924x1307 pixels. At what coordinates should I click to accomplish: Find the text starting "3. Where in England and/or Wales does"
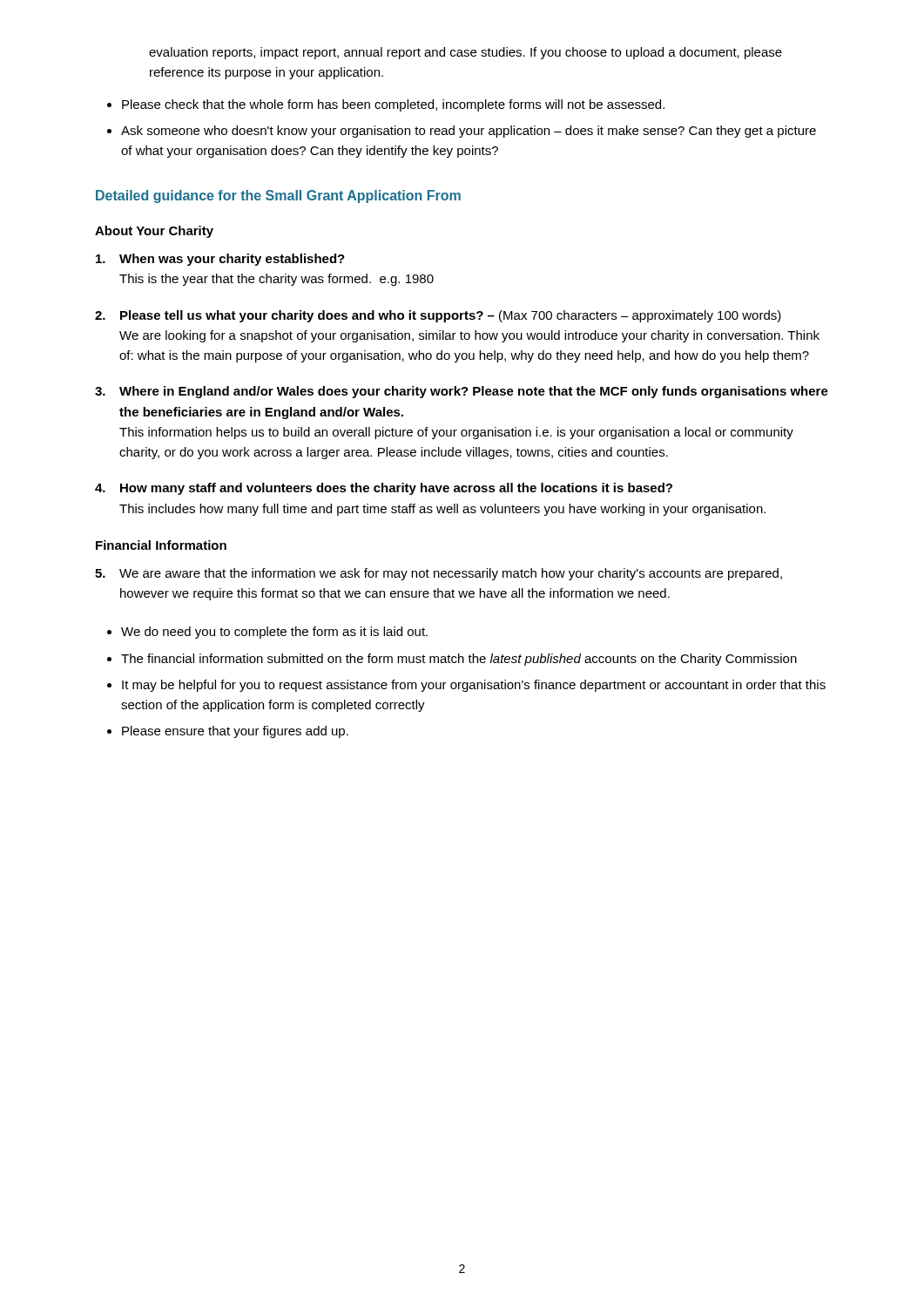(462, 422)
